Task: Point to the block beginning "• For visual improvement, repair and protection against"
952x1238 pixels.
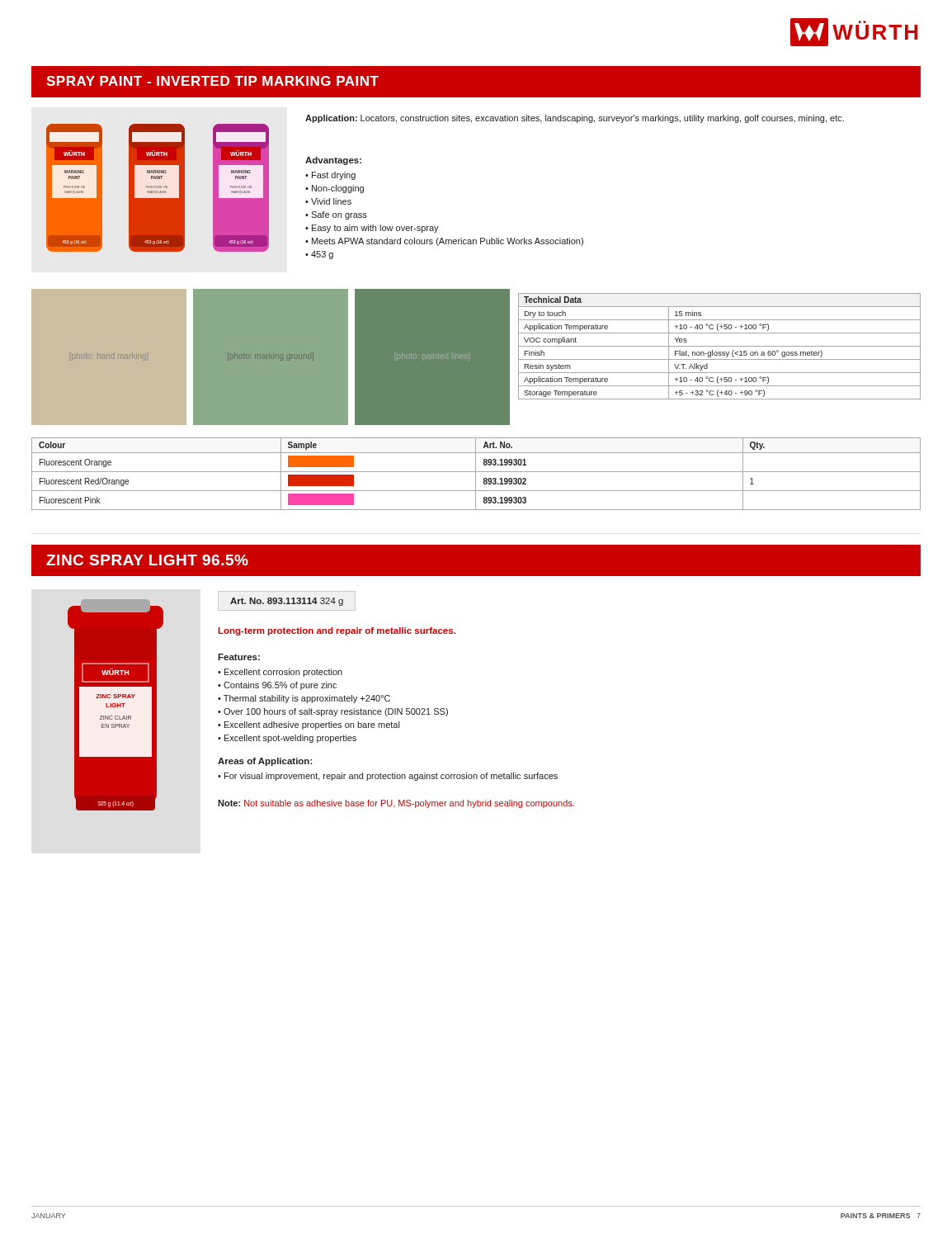Action: point(388,776)
